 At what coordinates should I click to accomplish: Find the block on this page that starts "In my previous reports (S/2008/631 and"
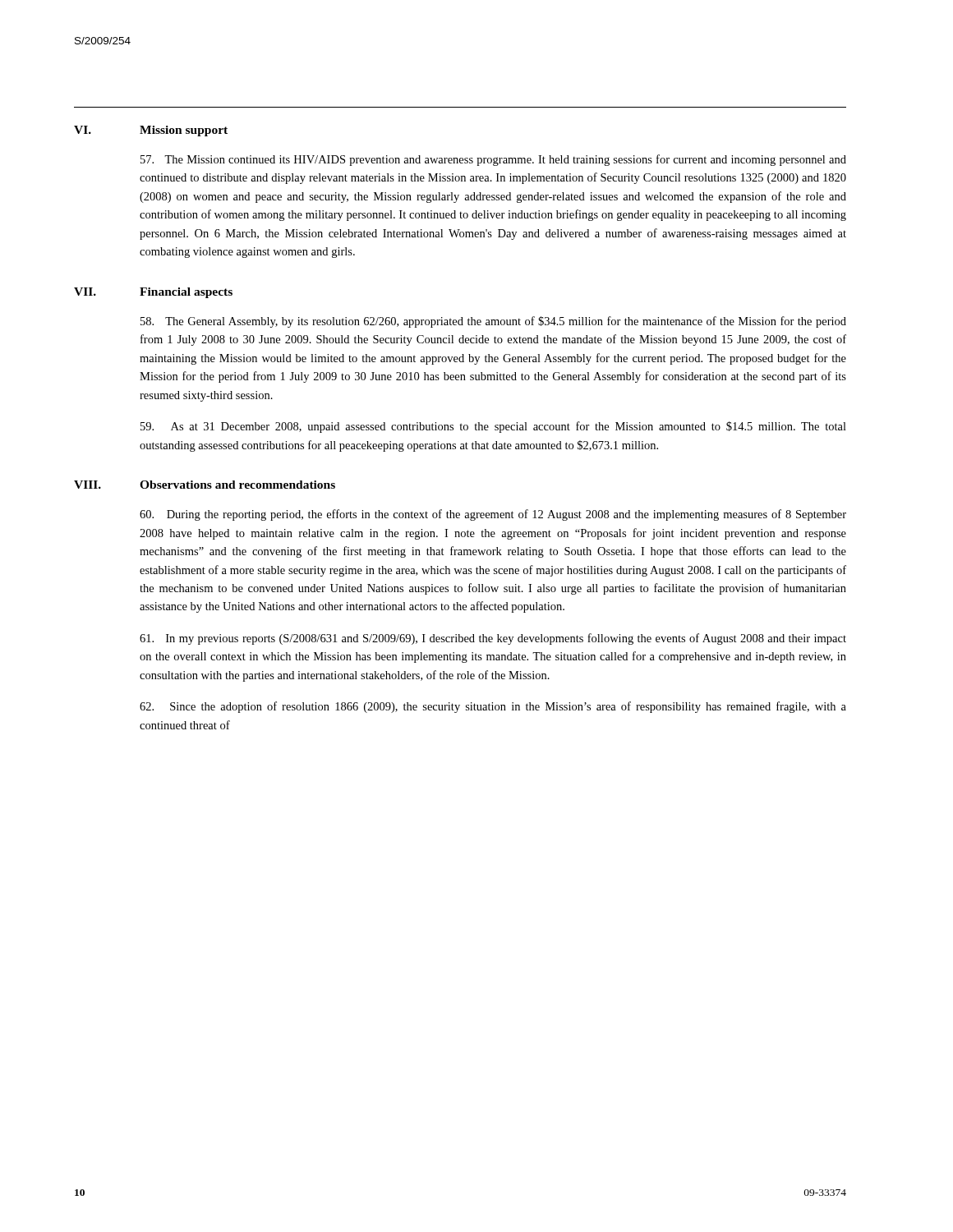pyautogui.click(x=493, y=657)
